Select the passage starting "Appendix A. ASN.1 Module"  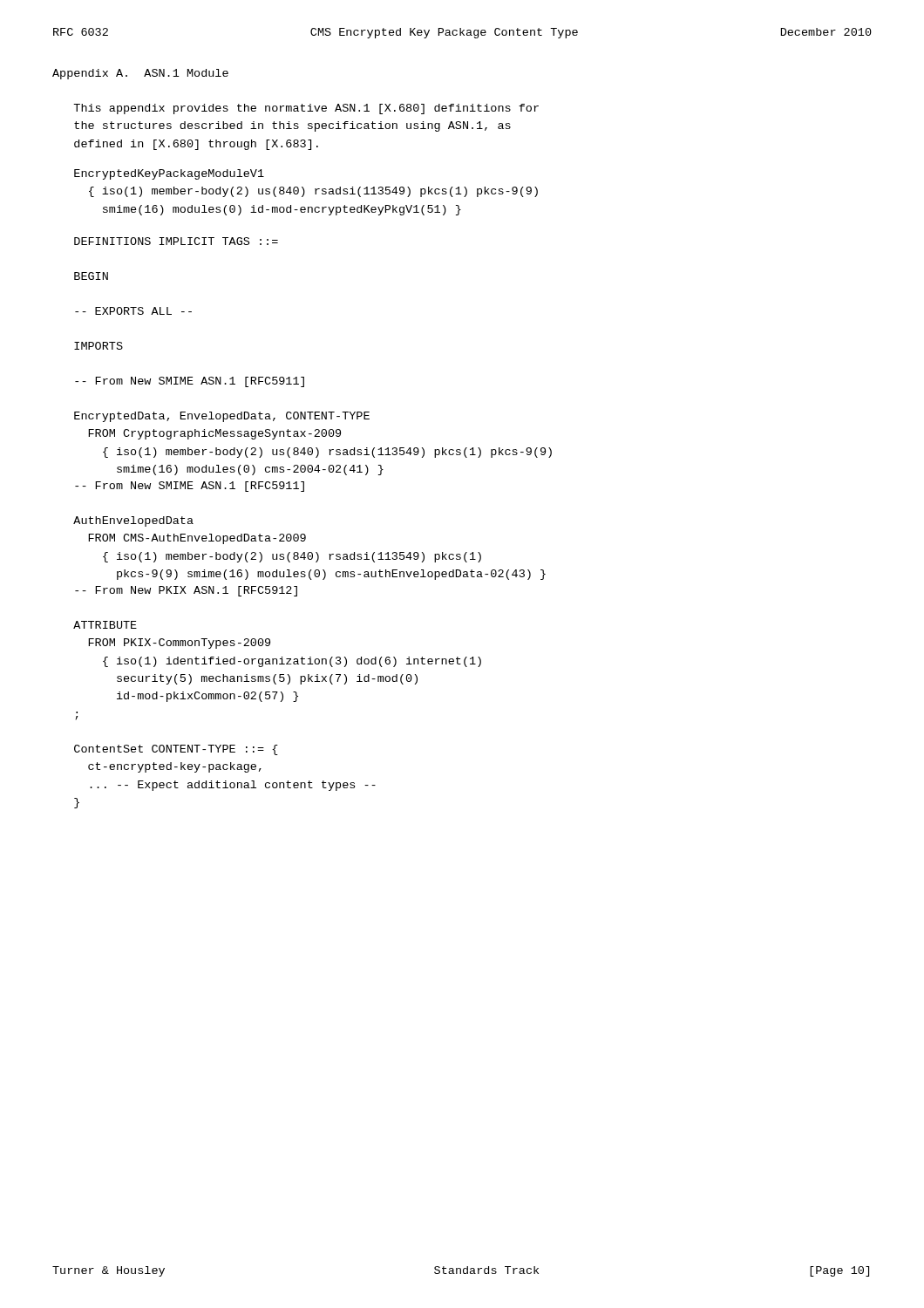click(141, 74)
